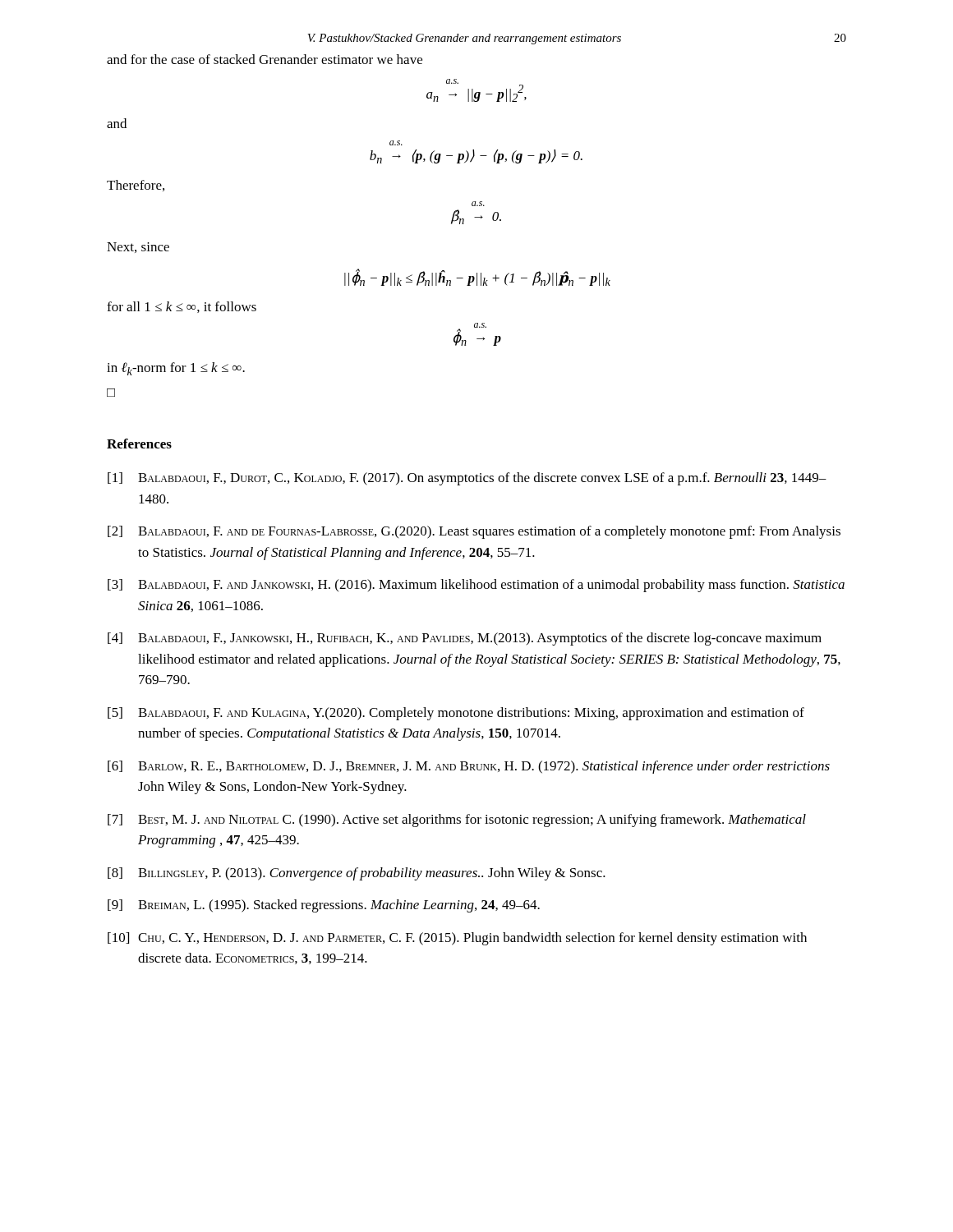Find the list item containing "[10] Chu, C. Y.,"
The height and width of the screenshot is (1232, 953).
pyautogui.click(x=476, y=948)
